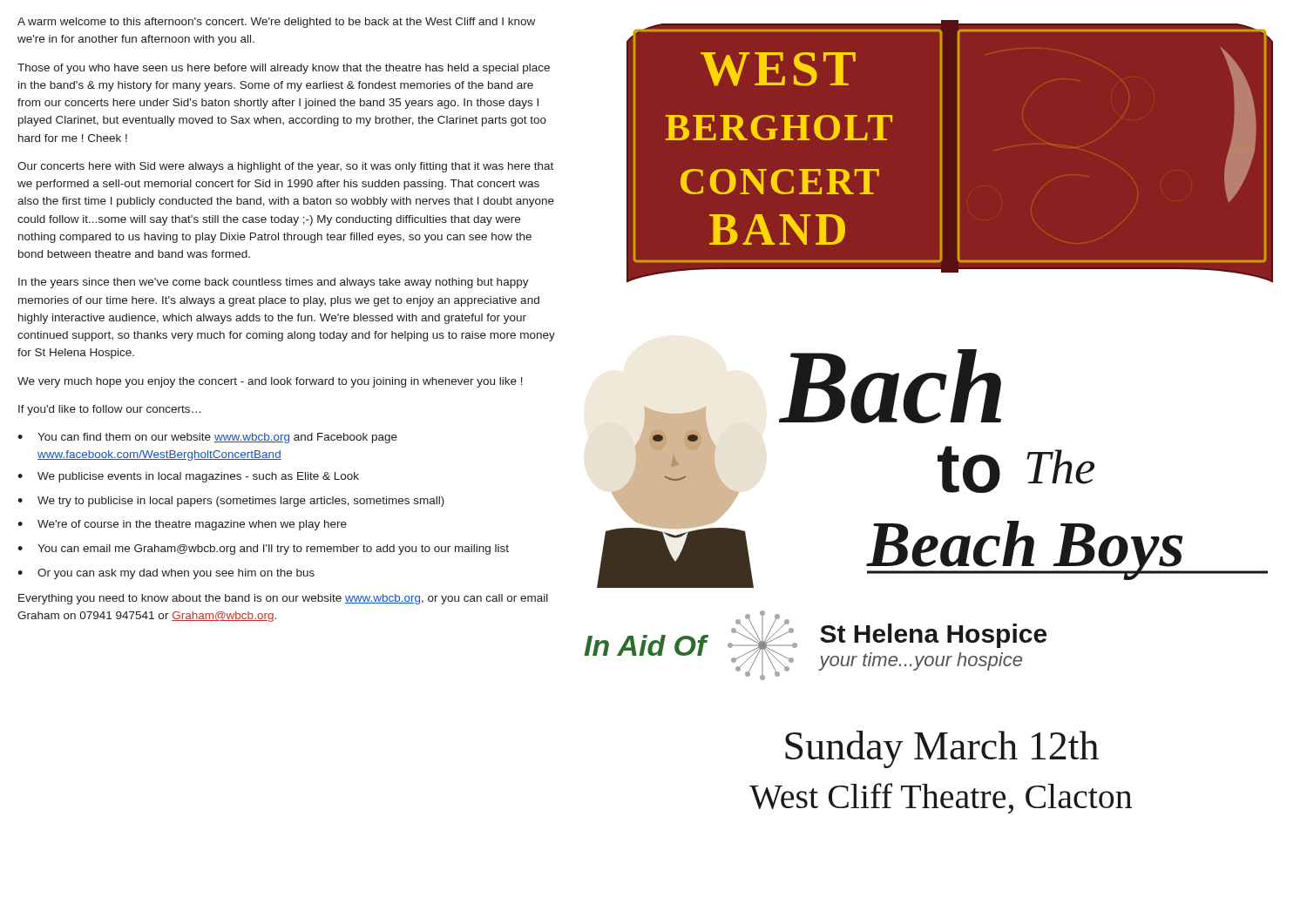Click the passage that begins "Our concerts here with Sid"
Viewport: 1307px width, 924px height.
click(286, 210)
